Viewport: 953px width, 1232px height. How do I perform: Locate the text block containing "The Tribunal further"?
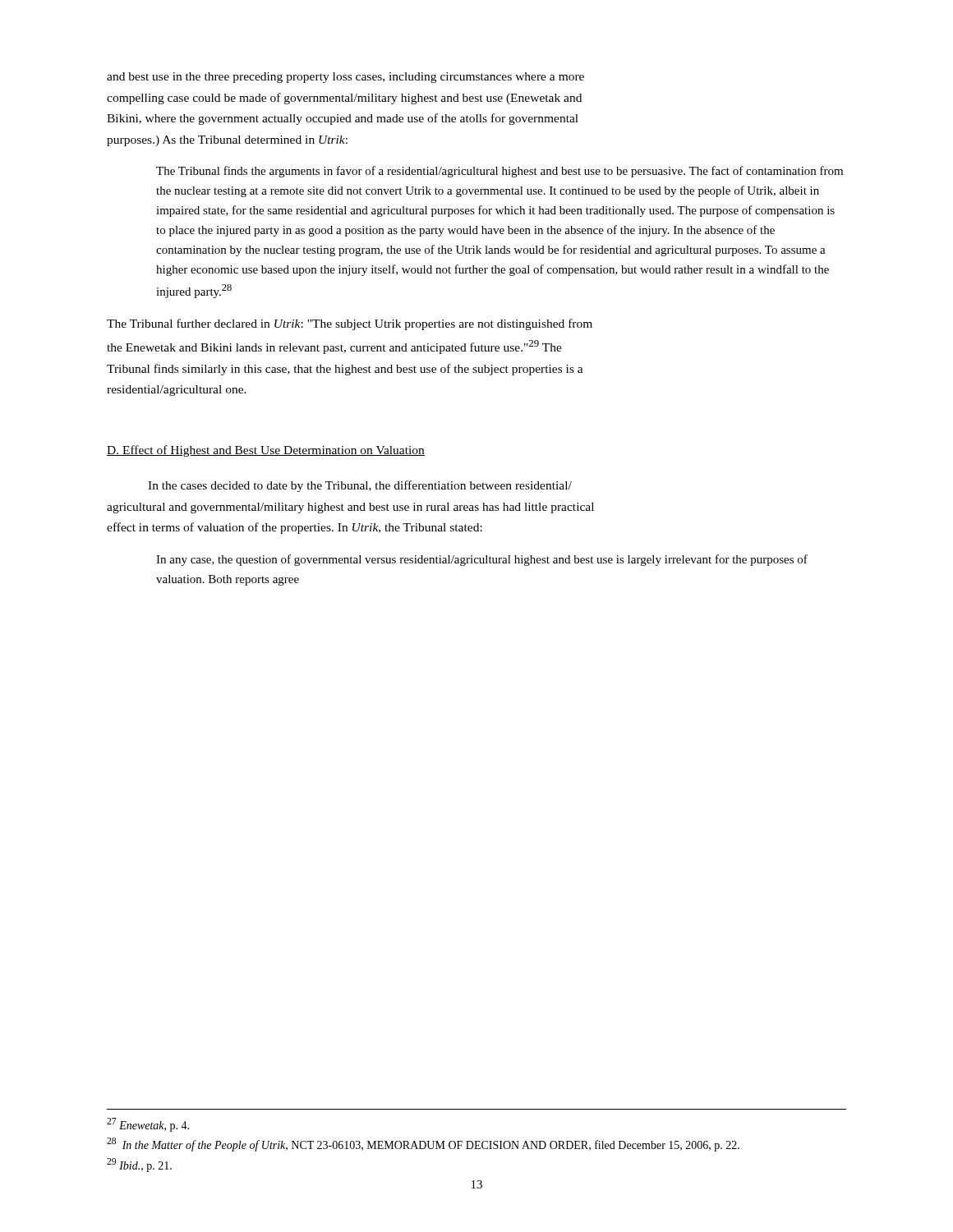pyautogui.click(x=476, y=356)
